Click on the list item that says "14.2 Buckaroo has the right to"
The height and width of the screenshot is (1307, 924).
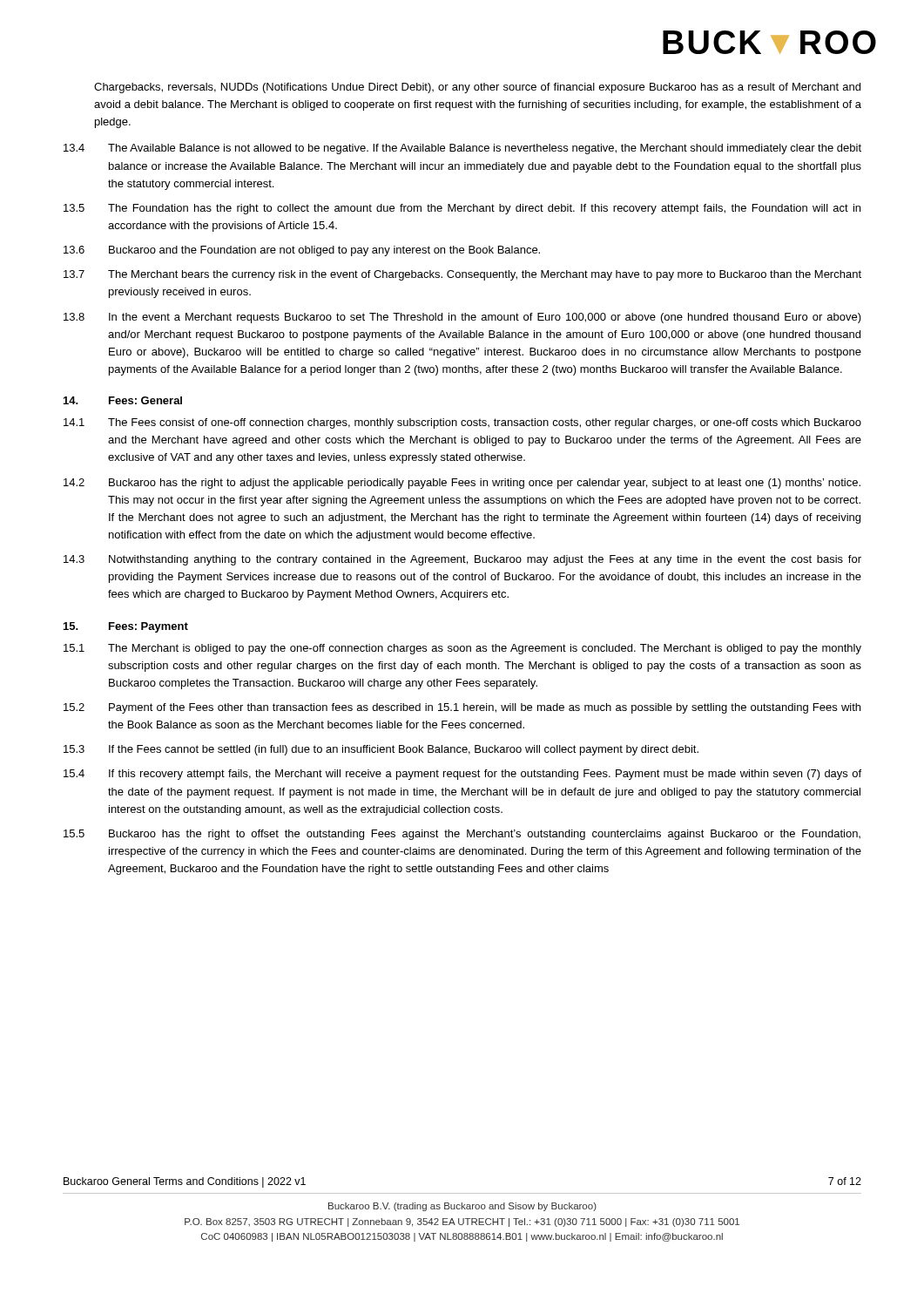tap(462, 509)
